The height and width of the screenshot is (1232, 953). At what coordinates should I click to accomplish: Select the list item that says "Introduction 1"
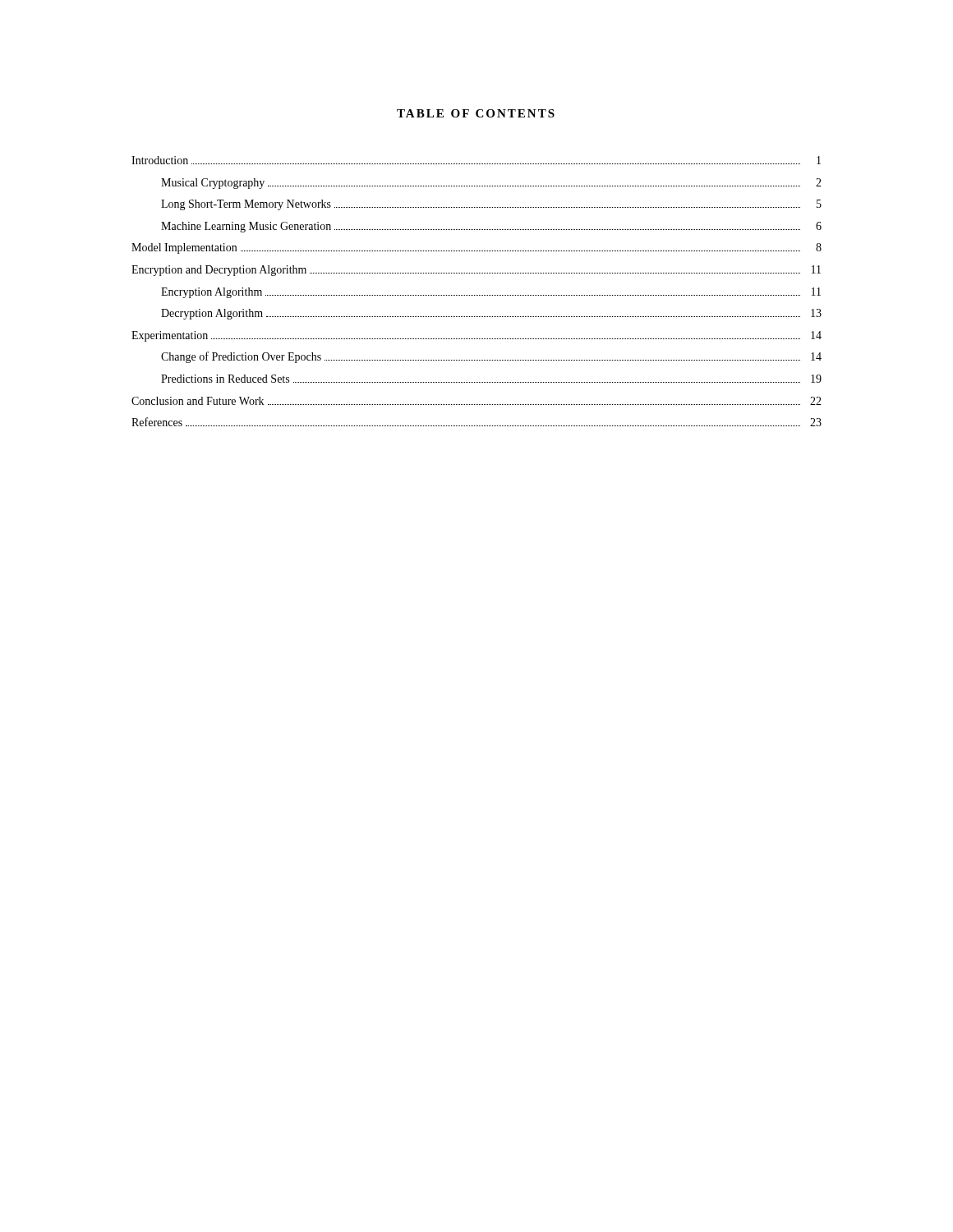pos(476,161)
